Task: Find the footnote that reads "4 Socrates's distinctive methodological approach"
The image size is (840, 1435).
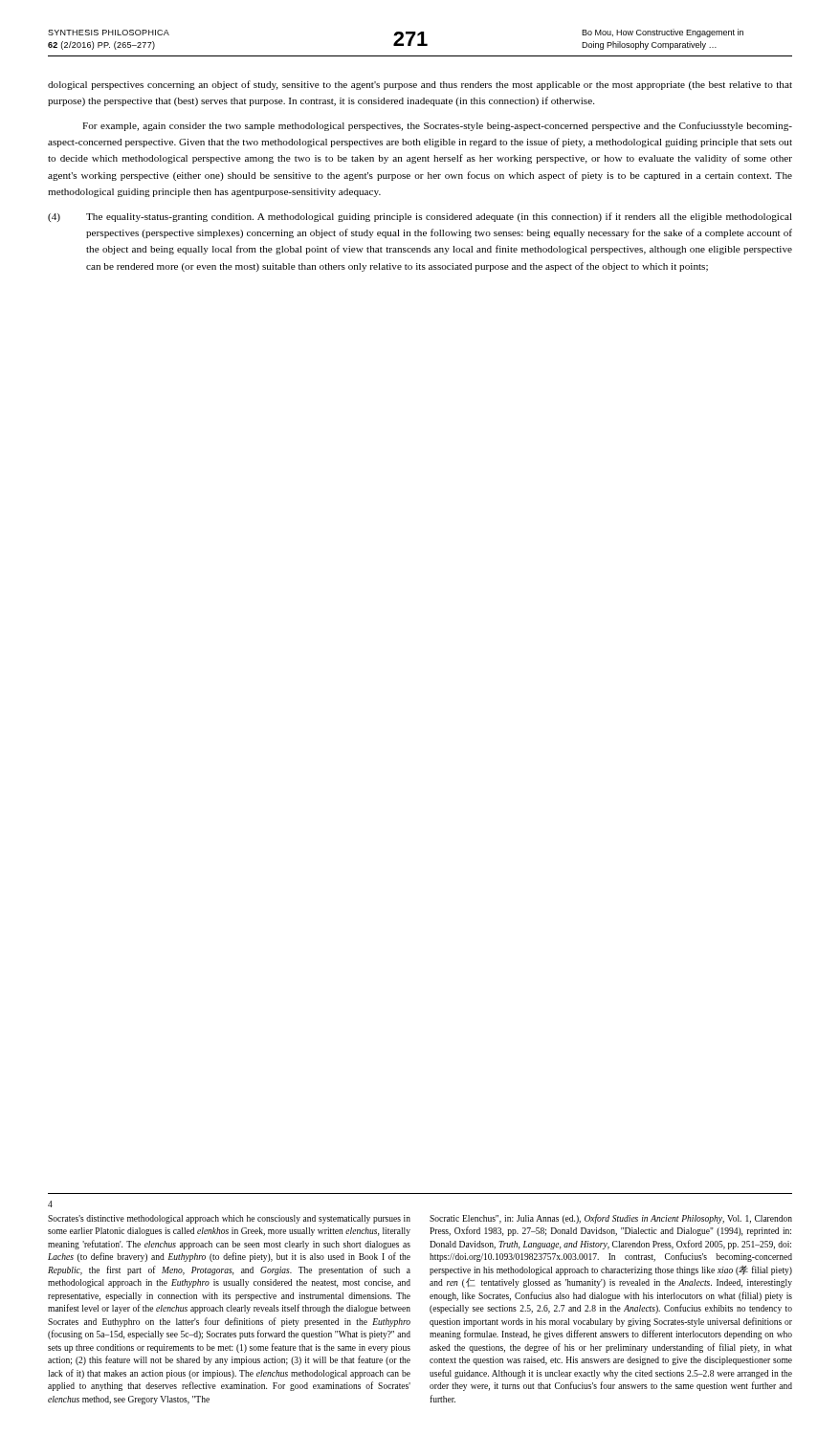Action: click(x=420, y=1303)
